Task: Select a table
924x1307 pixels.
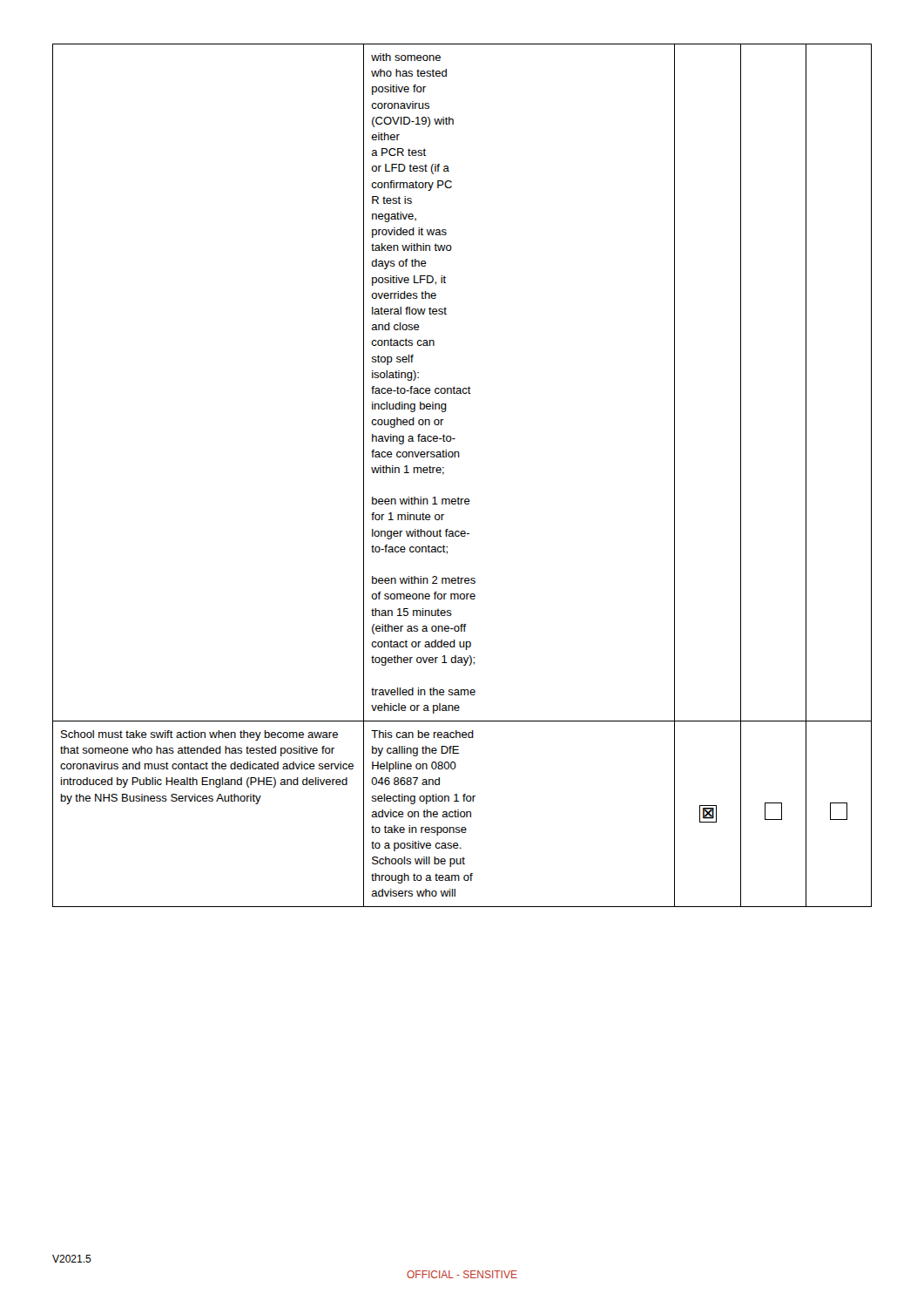Action: click(462, 475)
